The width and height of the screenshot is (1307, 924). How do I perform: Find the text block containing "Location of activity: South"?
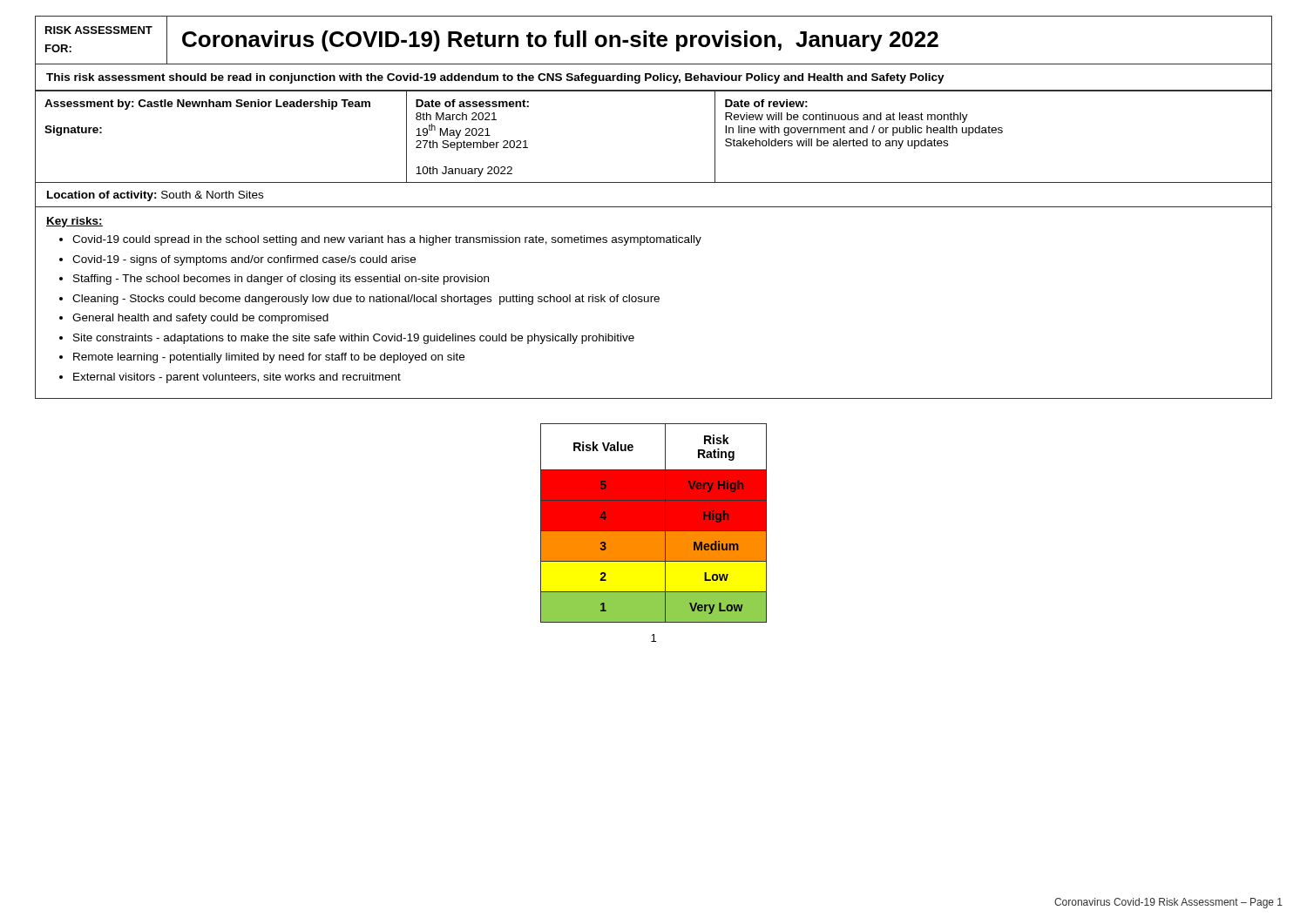tap(155, 195)
